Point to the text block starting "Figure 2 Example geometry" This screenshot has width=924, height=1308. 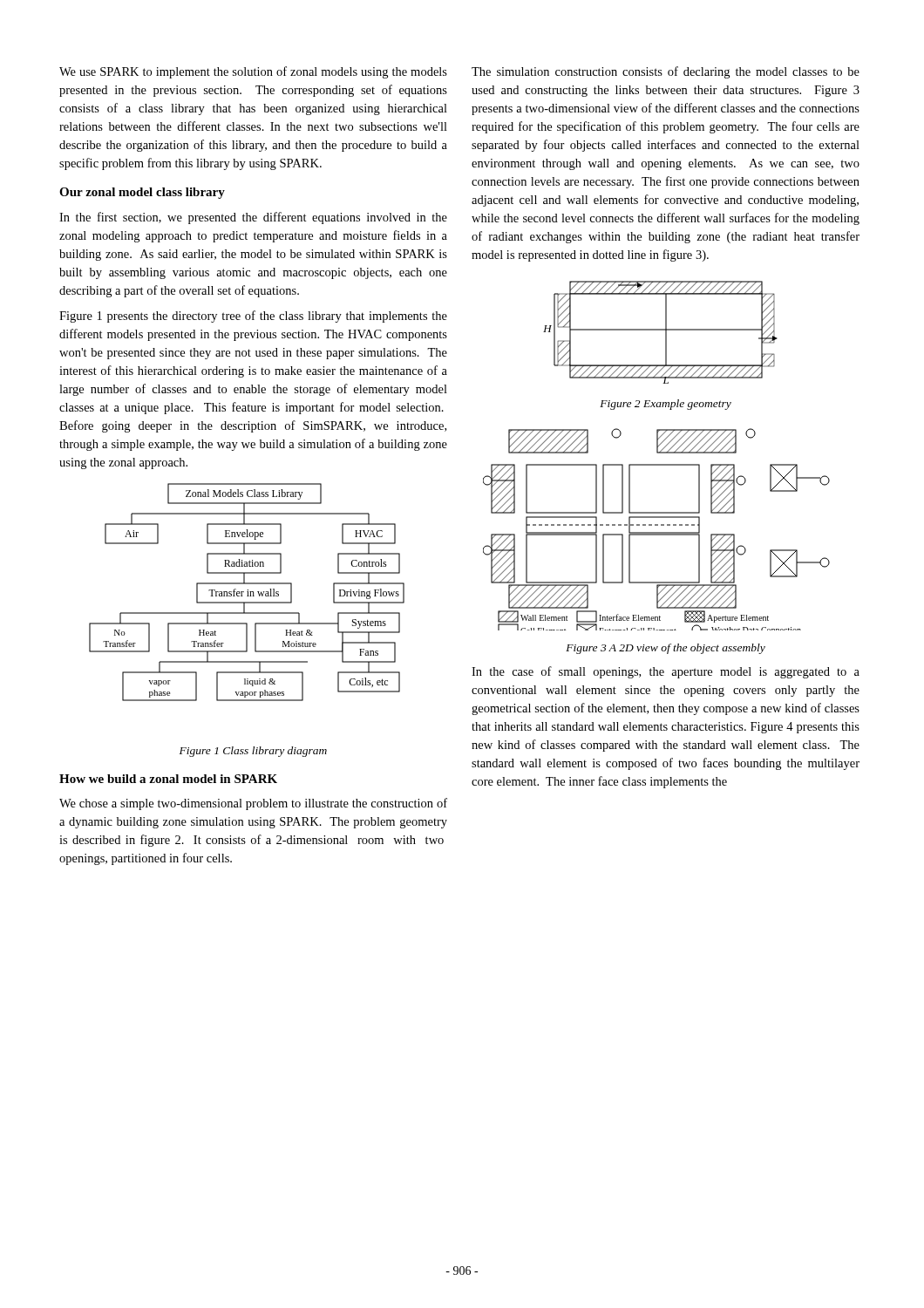click(666, 404)
